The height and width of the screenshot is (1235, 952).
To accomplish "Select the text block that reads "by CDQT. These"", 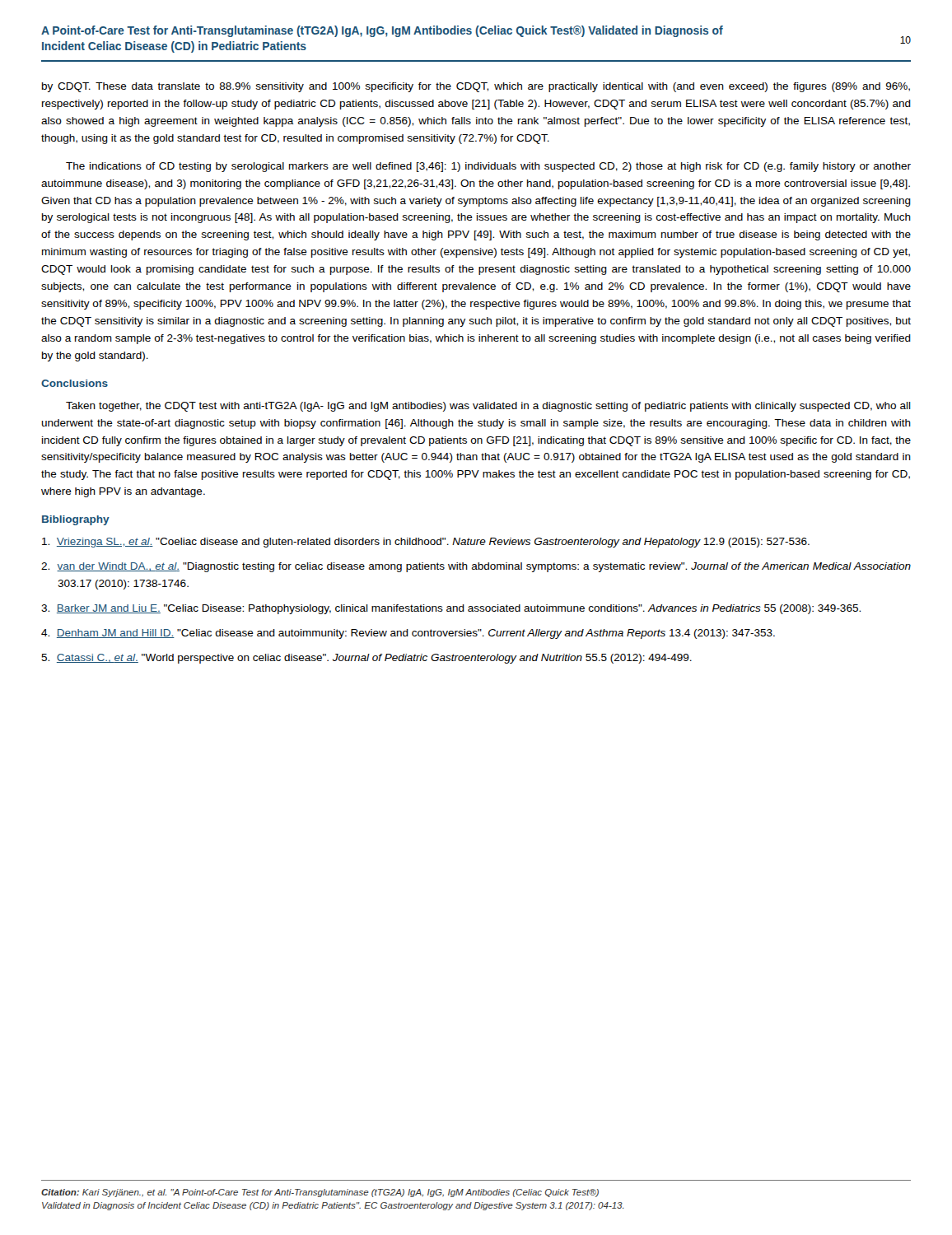I will point(476,113).
